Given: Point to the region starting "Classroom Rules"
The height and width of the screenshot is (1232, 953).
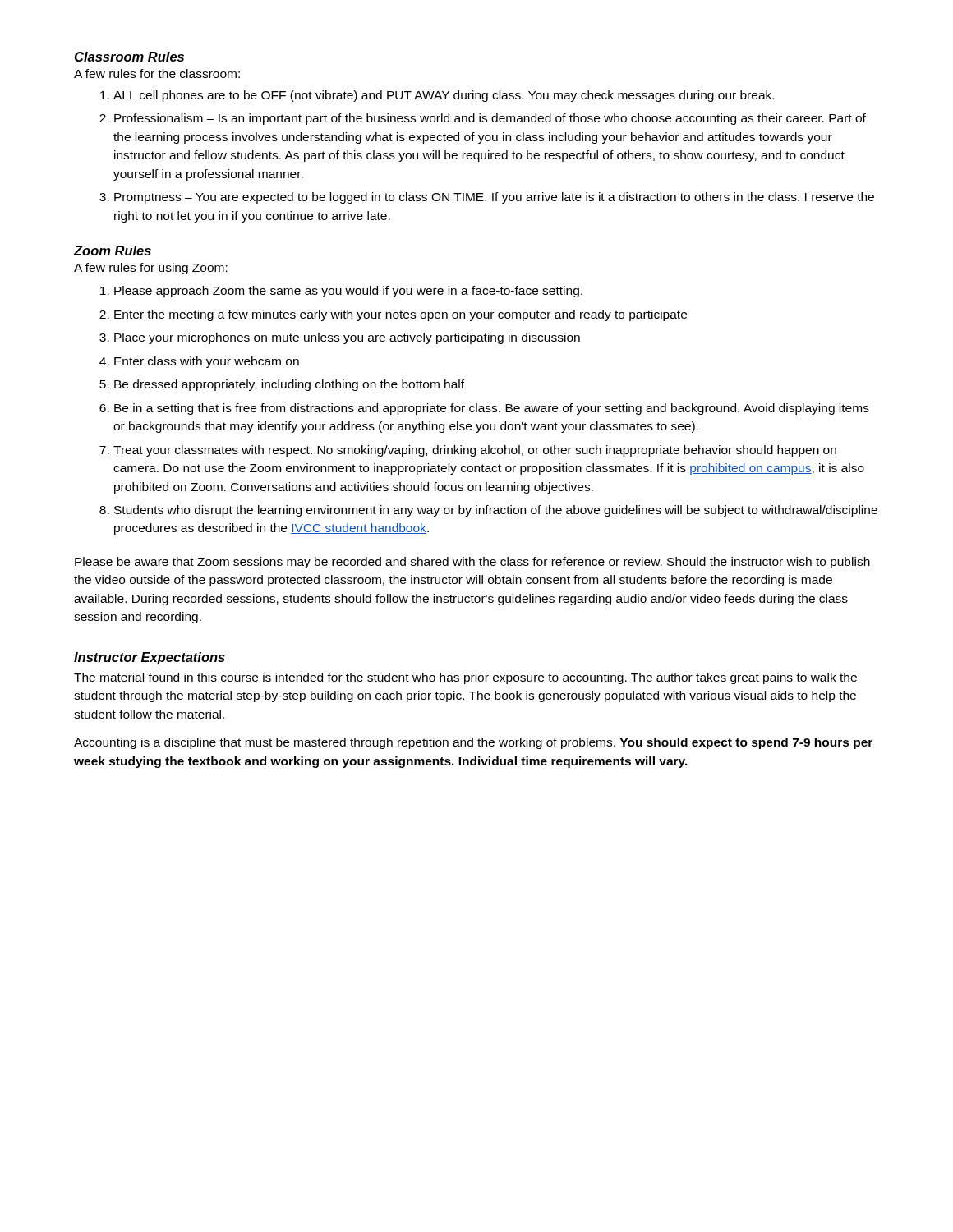Looking at the screenshot, I should click(x=129, y=57).
